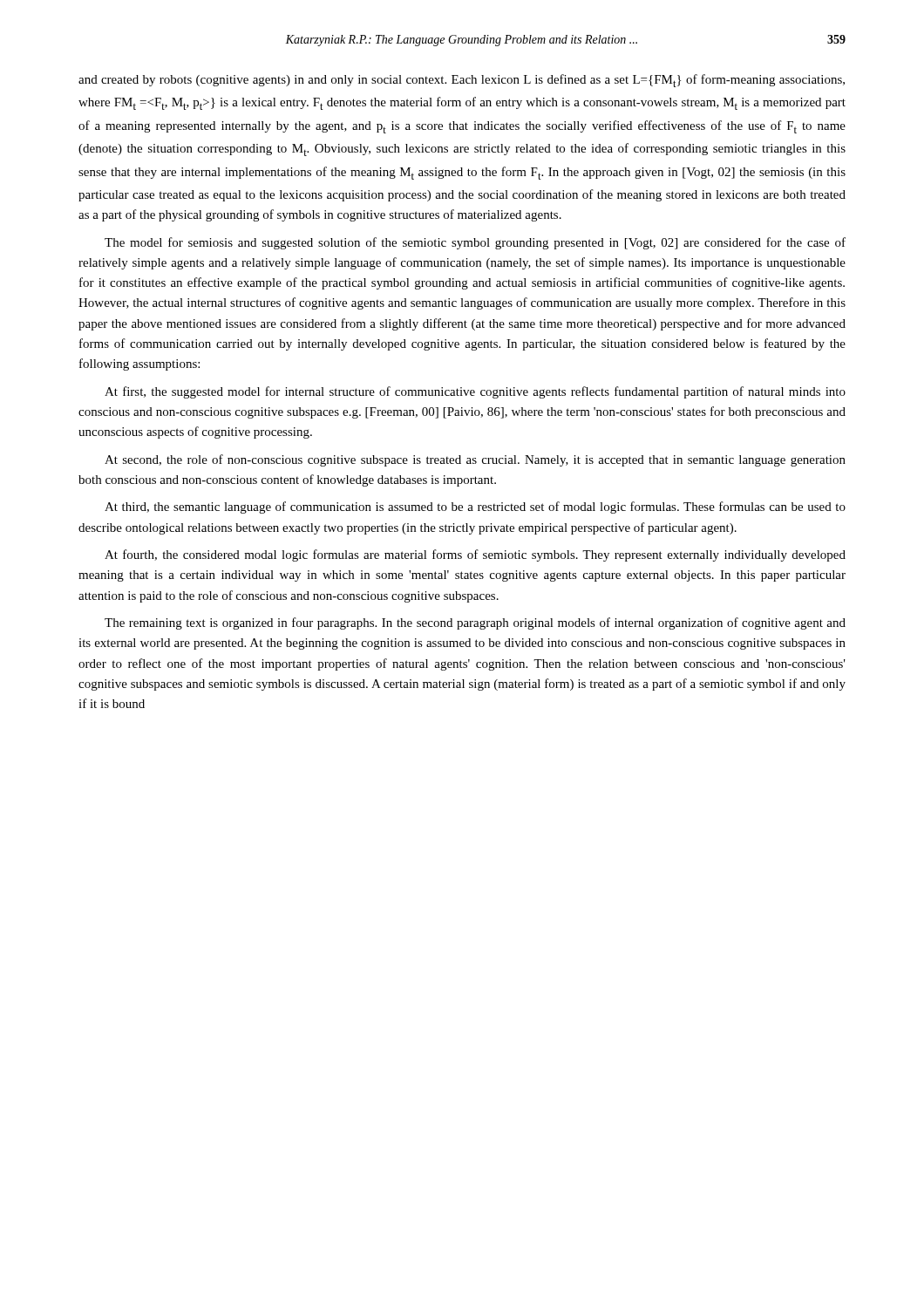Select the block starting "At second, the role"
The width and height of the screenshot is (924, 1308).
[x=462, y=470]
